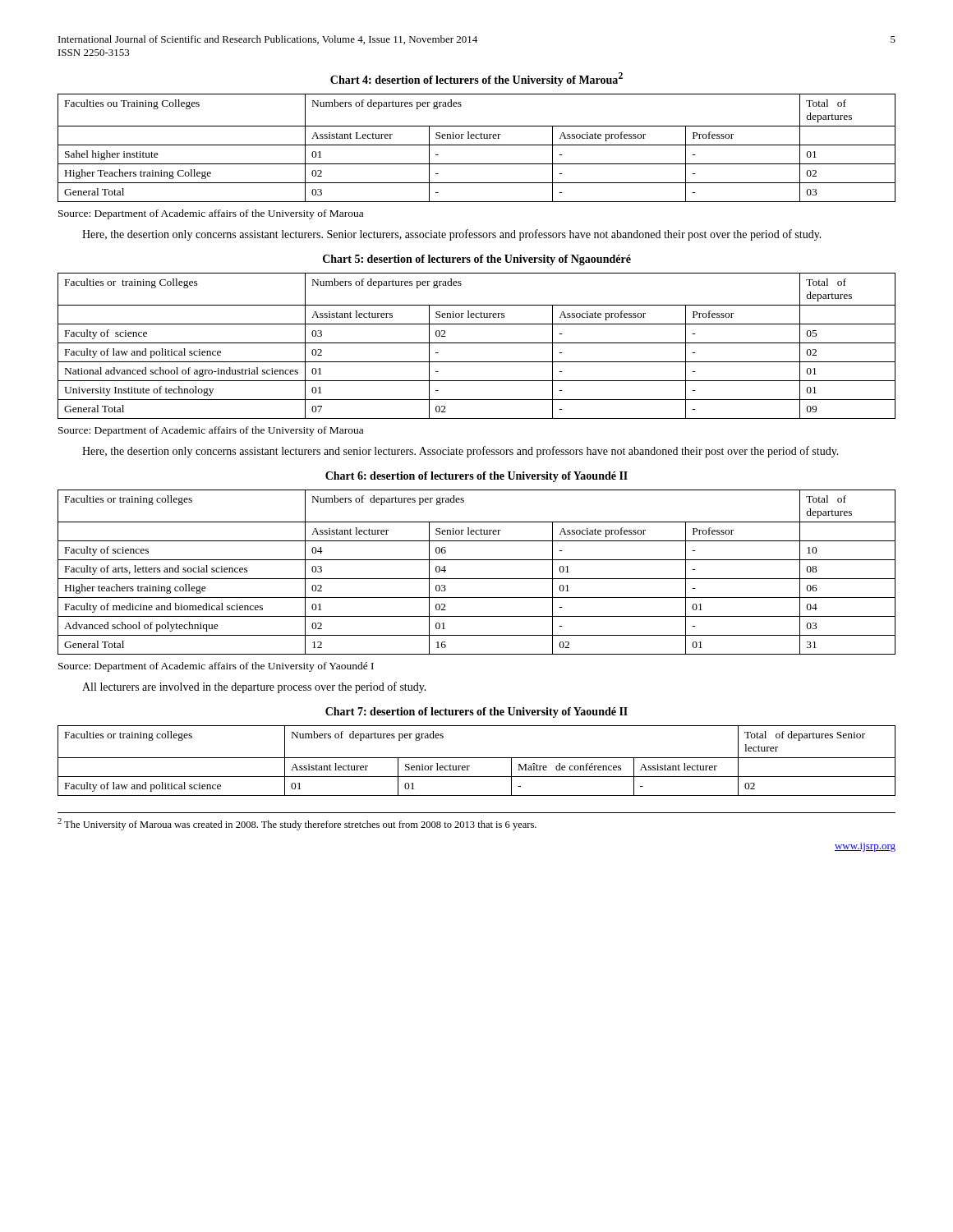
Task: Locate the block of text that opens with "2 The University"
Action: tap(297, 823)
